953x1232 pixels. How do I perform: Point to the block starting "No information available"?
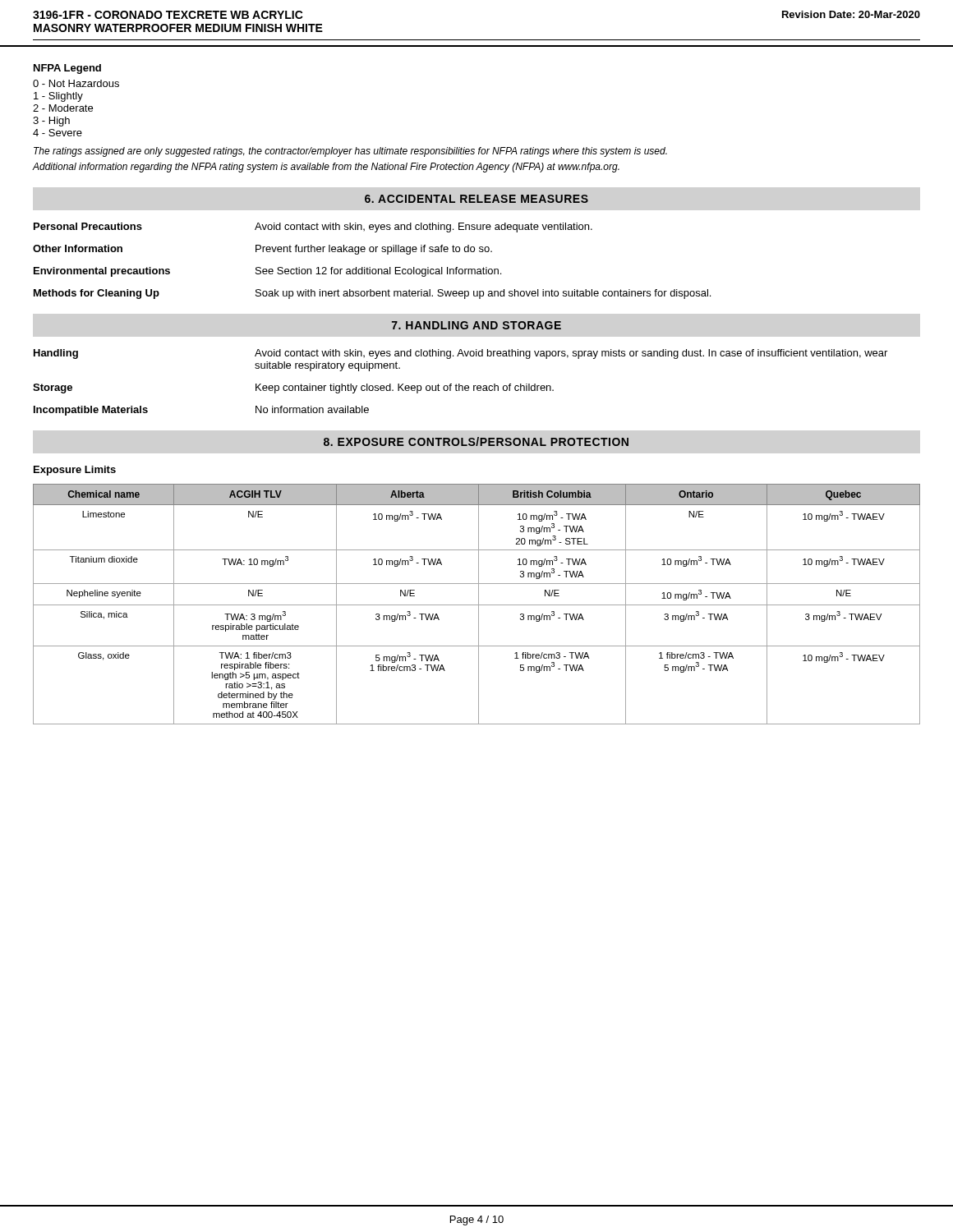312,409
